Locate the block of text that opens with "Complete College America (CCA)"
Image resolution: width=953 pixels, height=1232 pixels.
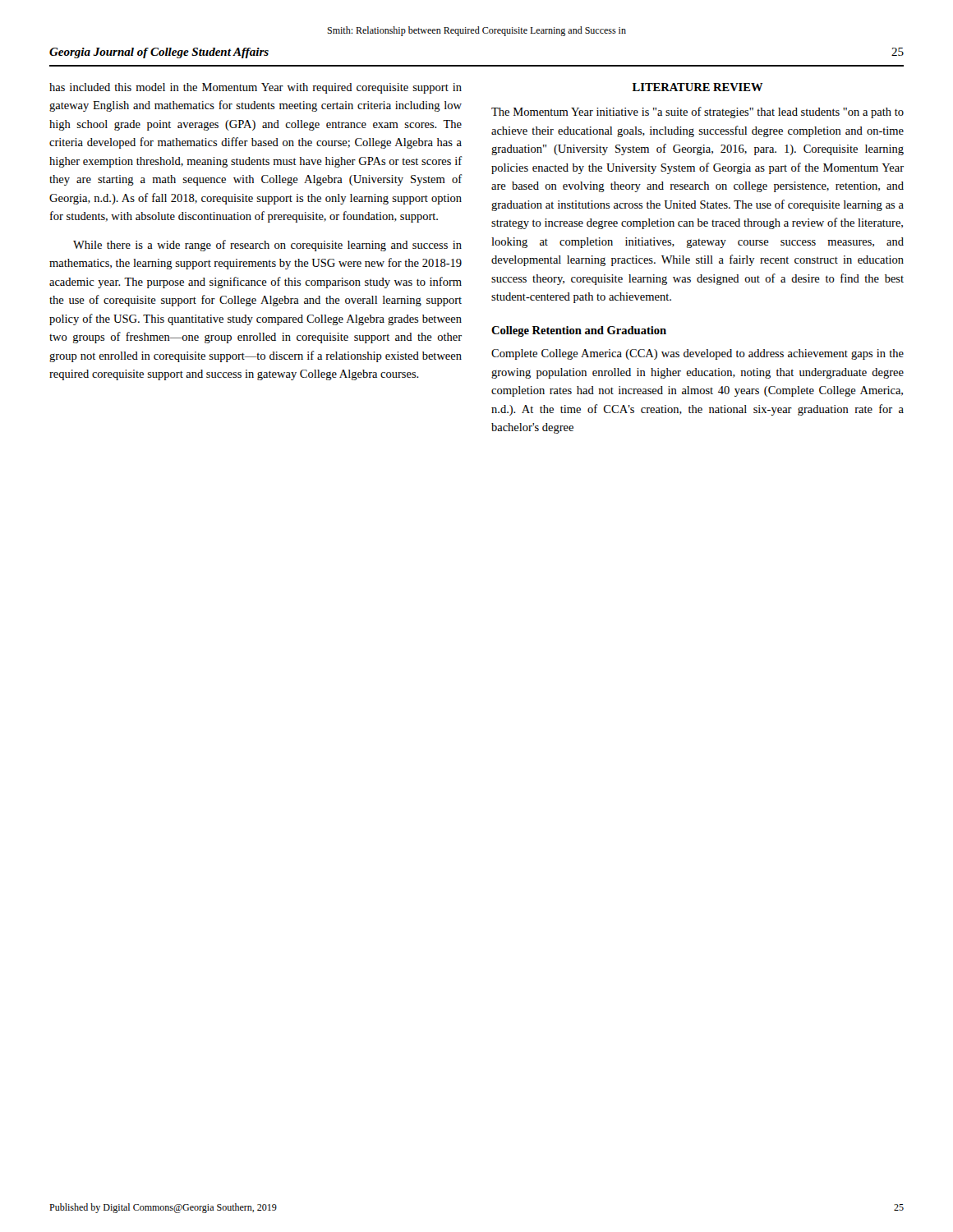coord(698,390)
